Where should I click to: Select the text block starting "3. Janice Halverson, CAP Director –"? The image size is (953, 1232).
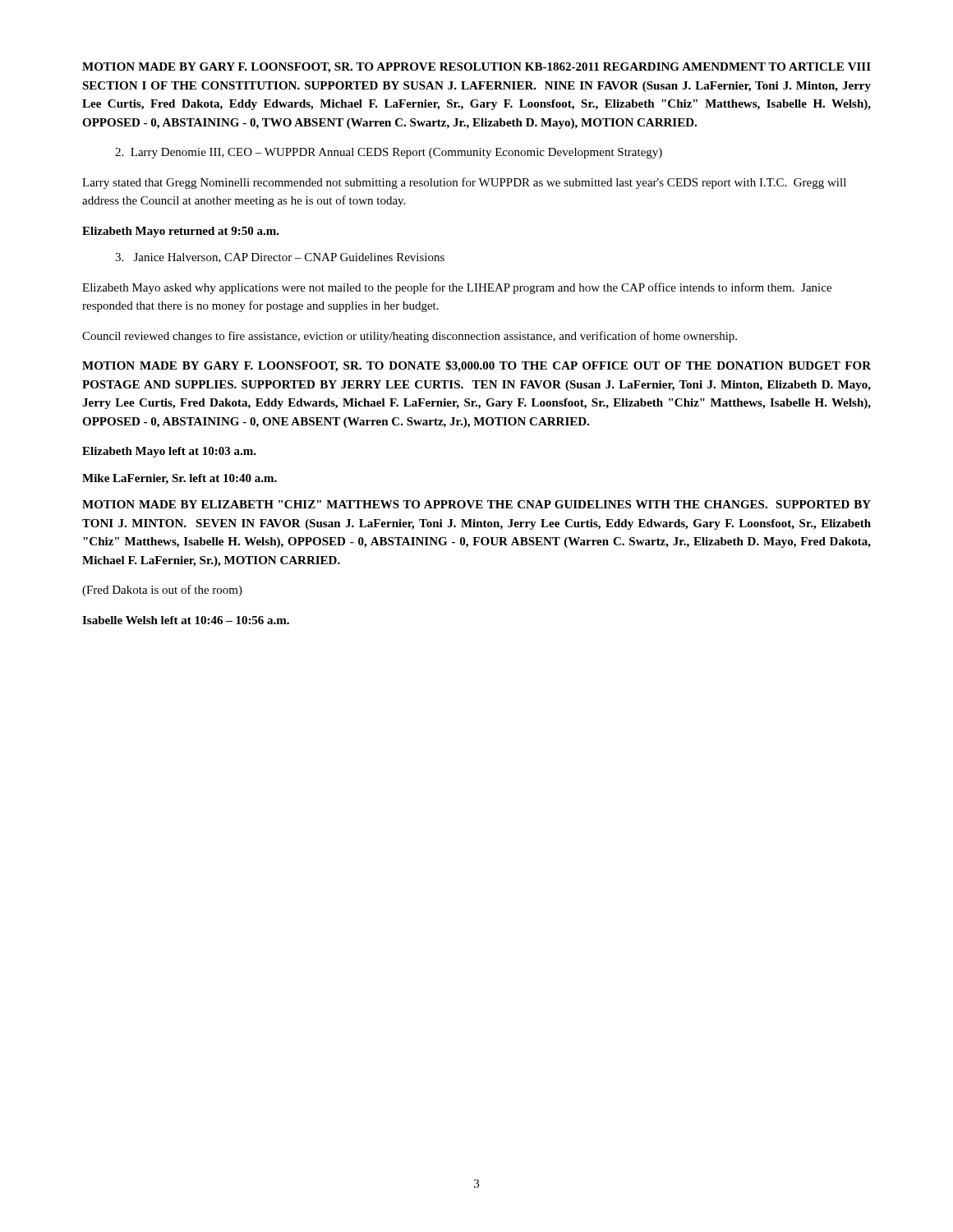280,257
